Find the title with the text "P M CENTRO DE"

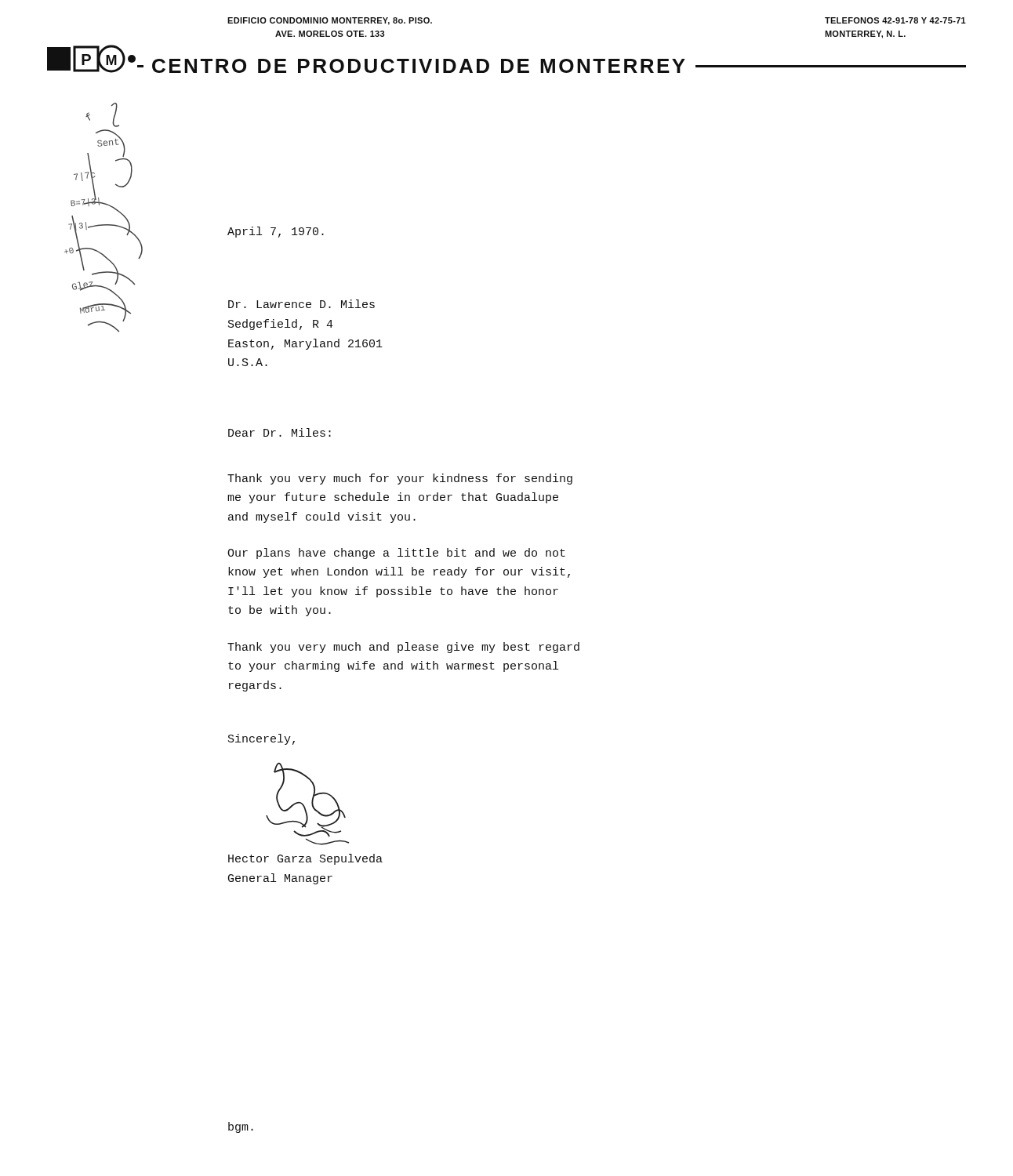506,66
